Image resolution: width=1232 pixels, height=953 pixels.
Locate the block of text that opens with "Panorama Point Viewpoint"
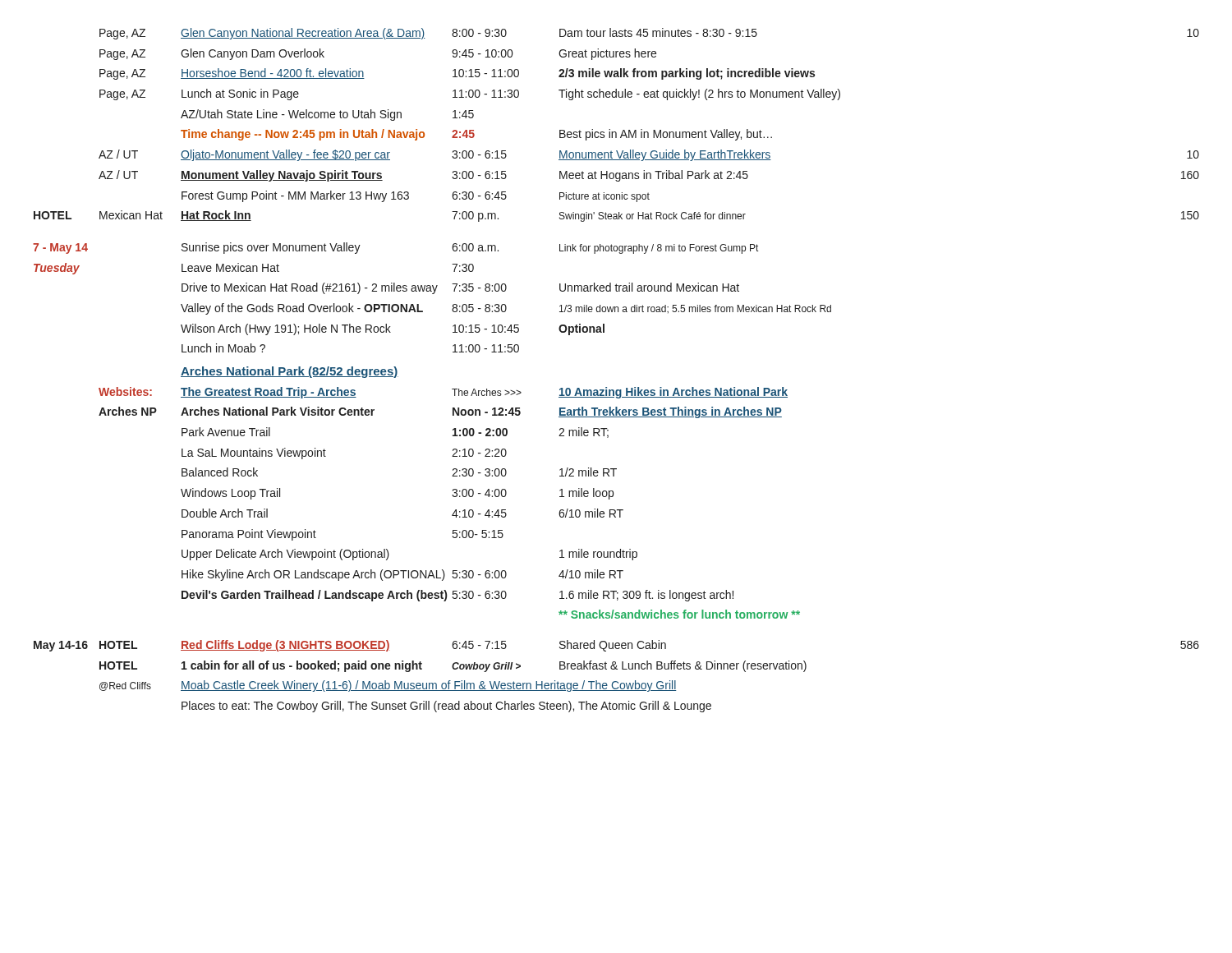pos(246,534)
